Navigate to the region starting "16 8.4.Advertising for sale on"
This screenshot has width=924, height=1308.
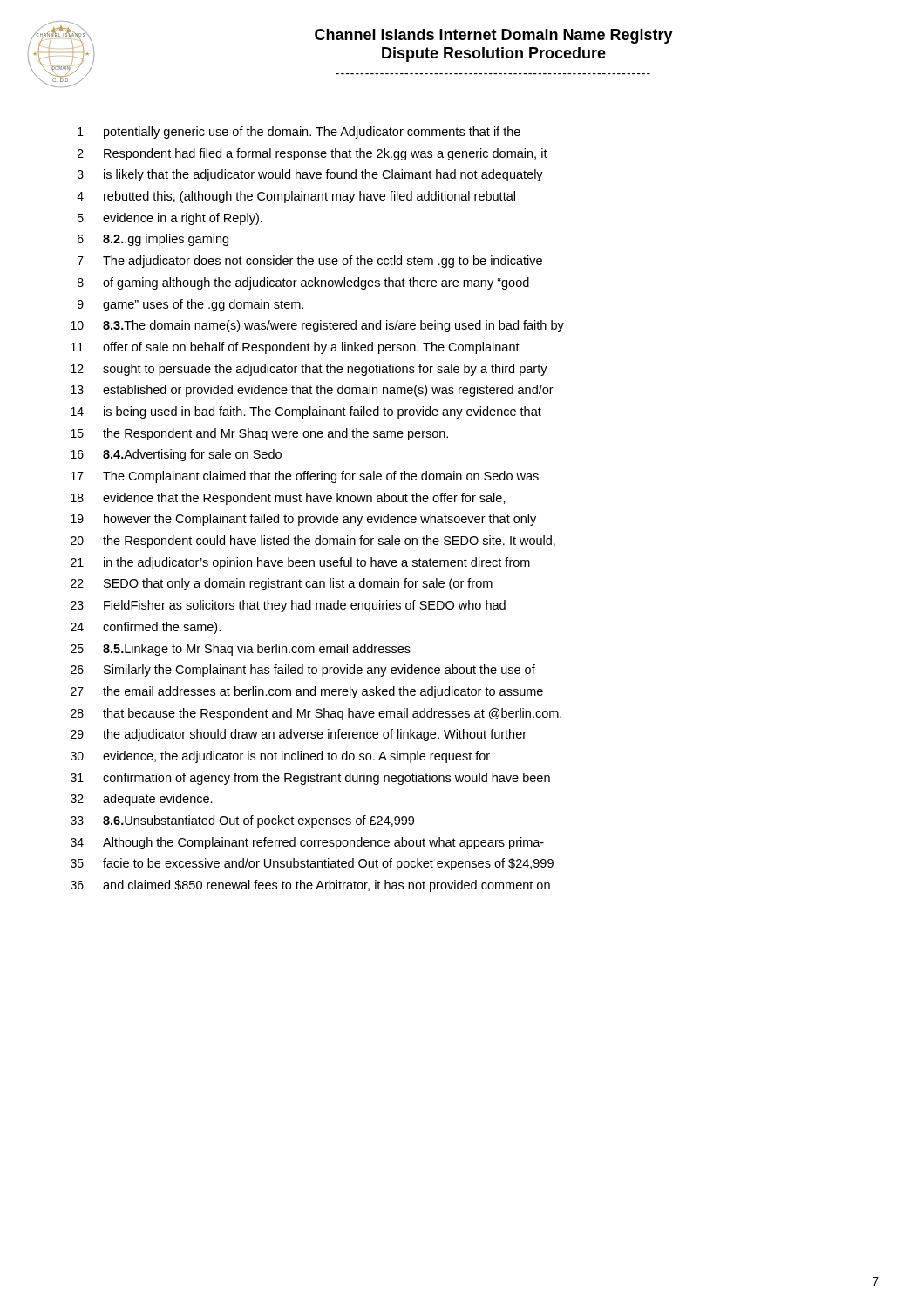(176, 455)
